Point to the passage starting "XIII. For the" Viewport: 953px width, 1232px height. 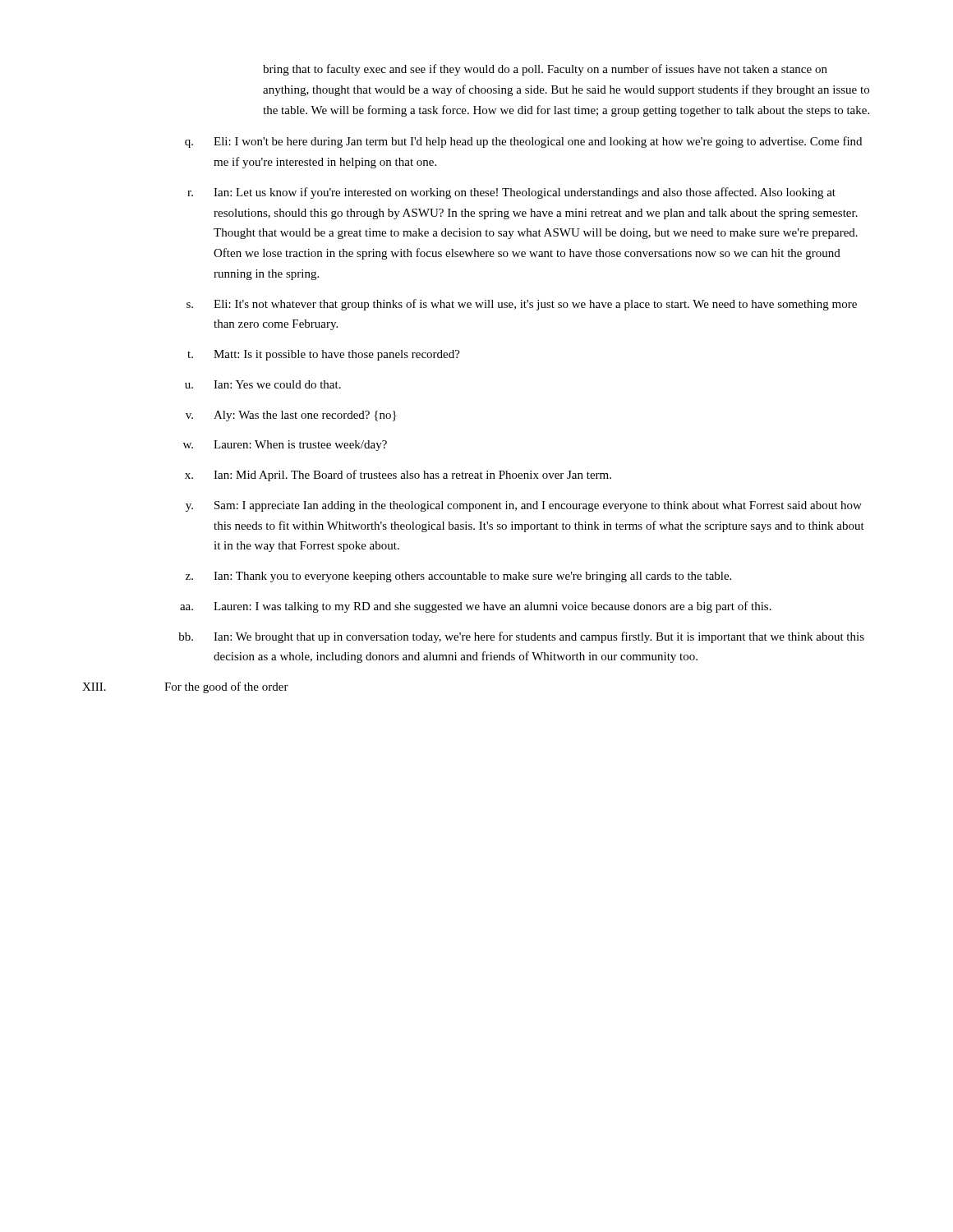[185, 687]
